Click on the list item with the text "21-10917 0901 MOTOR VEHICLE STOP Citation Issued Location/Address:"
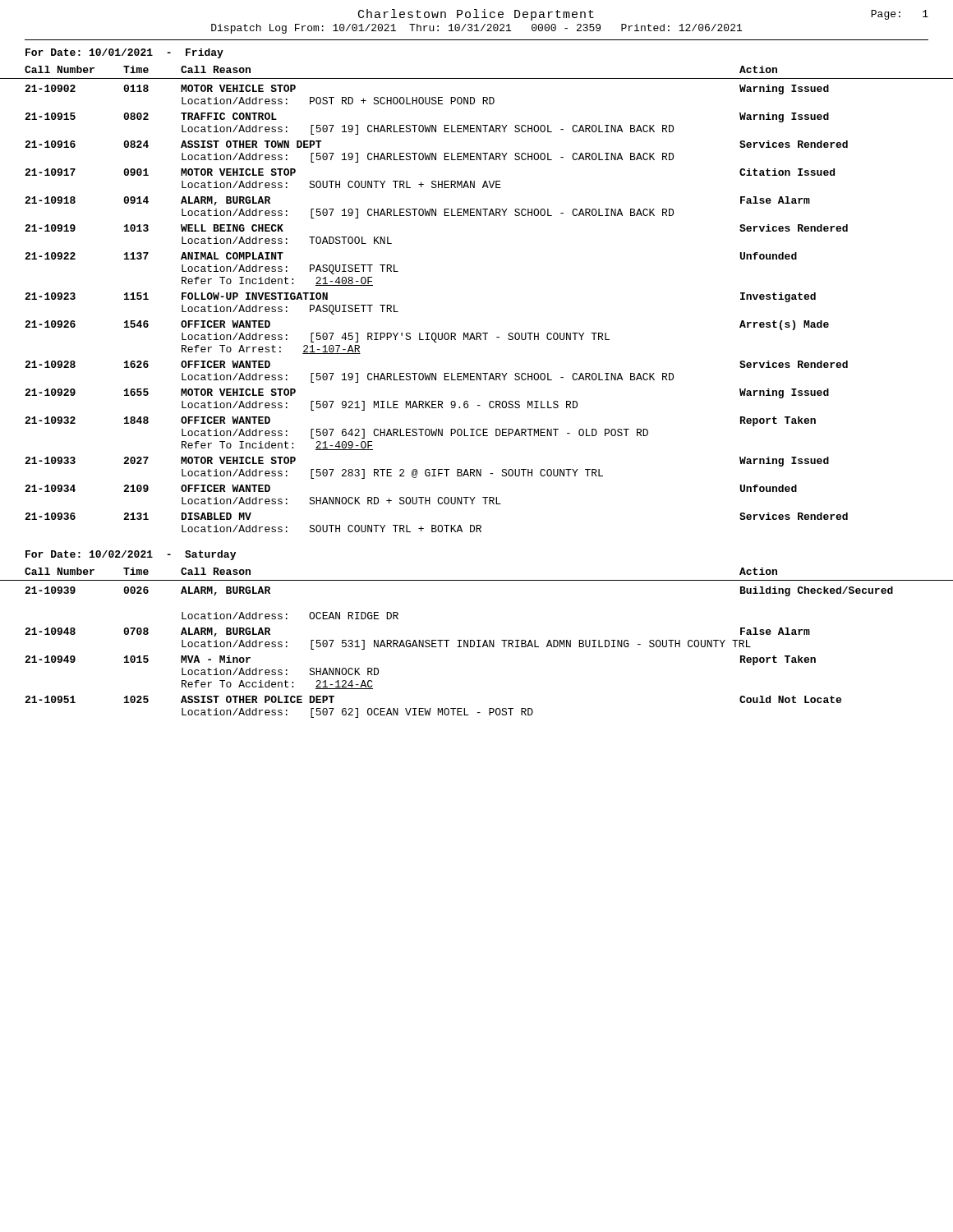Viewport: 953px width, 1232px height. 476,179
